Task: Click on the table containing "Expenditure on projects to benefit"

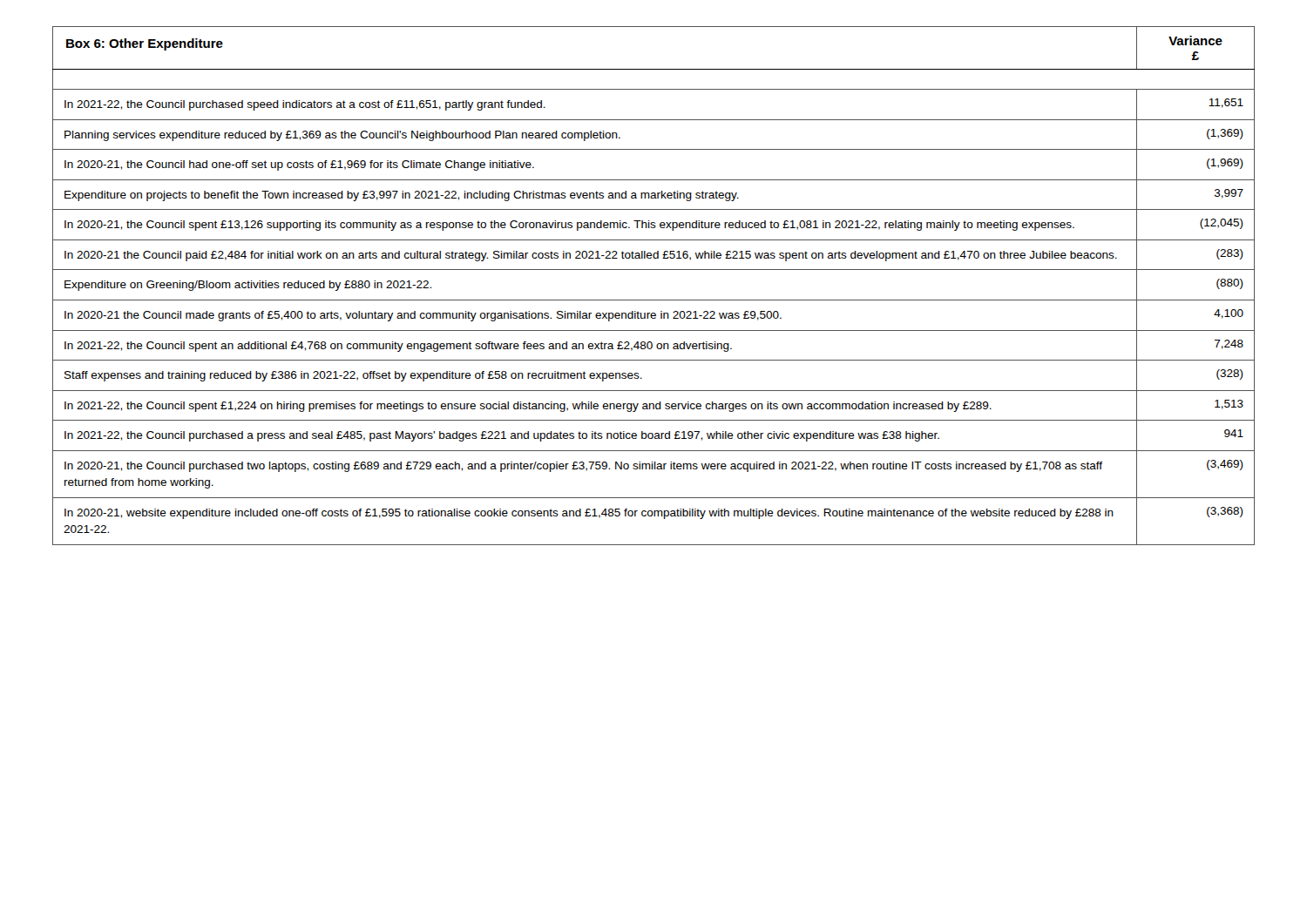Action: coord(654,286)
